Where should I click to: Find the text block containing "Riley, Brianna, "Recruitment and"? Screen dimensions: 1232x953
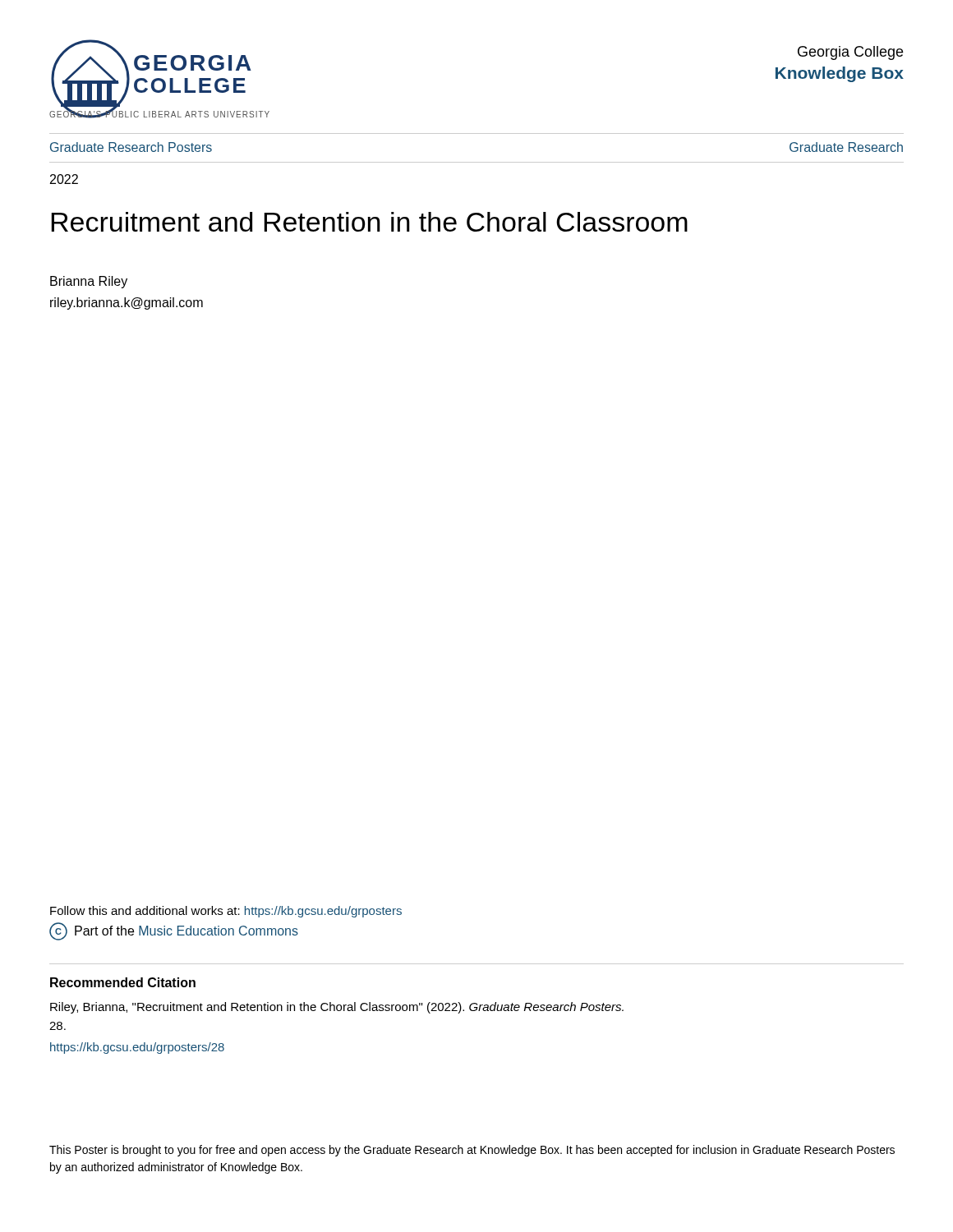[337, 1008]
